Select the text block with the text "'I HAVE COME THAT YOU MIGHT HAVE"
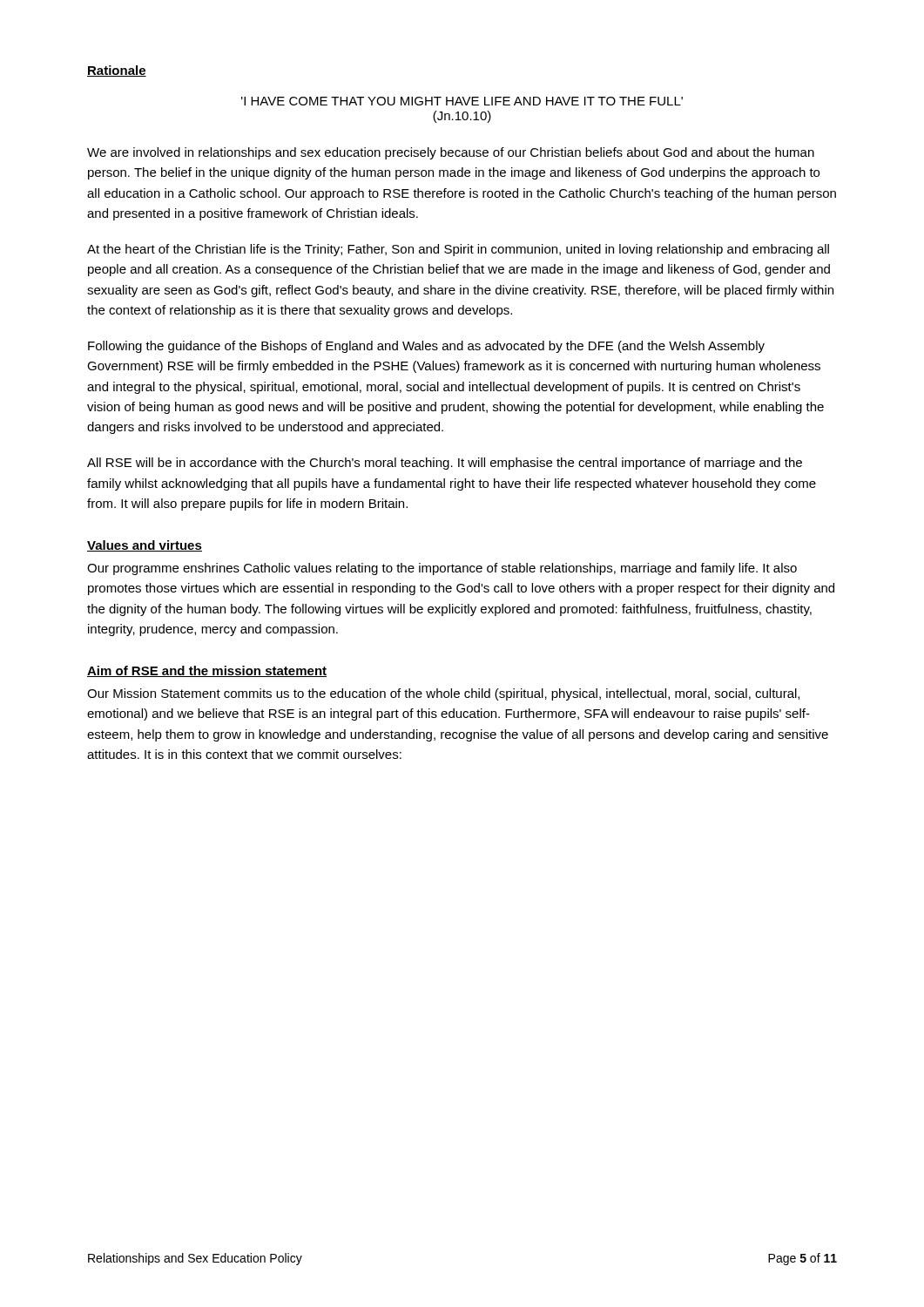924x1307 pixels. [462, 108]
